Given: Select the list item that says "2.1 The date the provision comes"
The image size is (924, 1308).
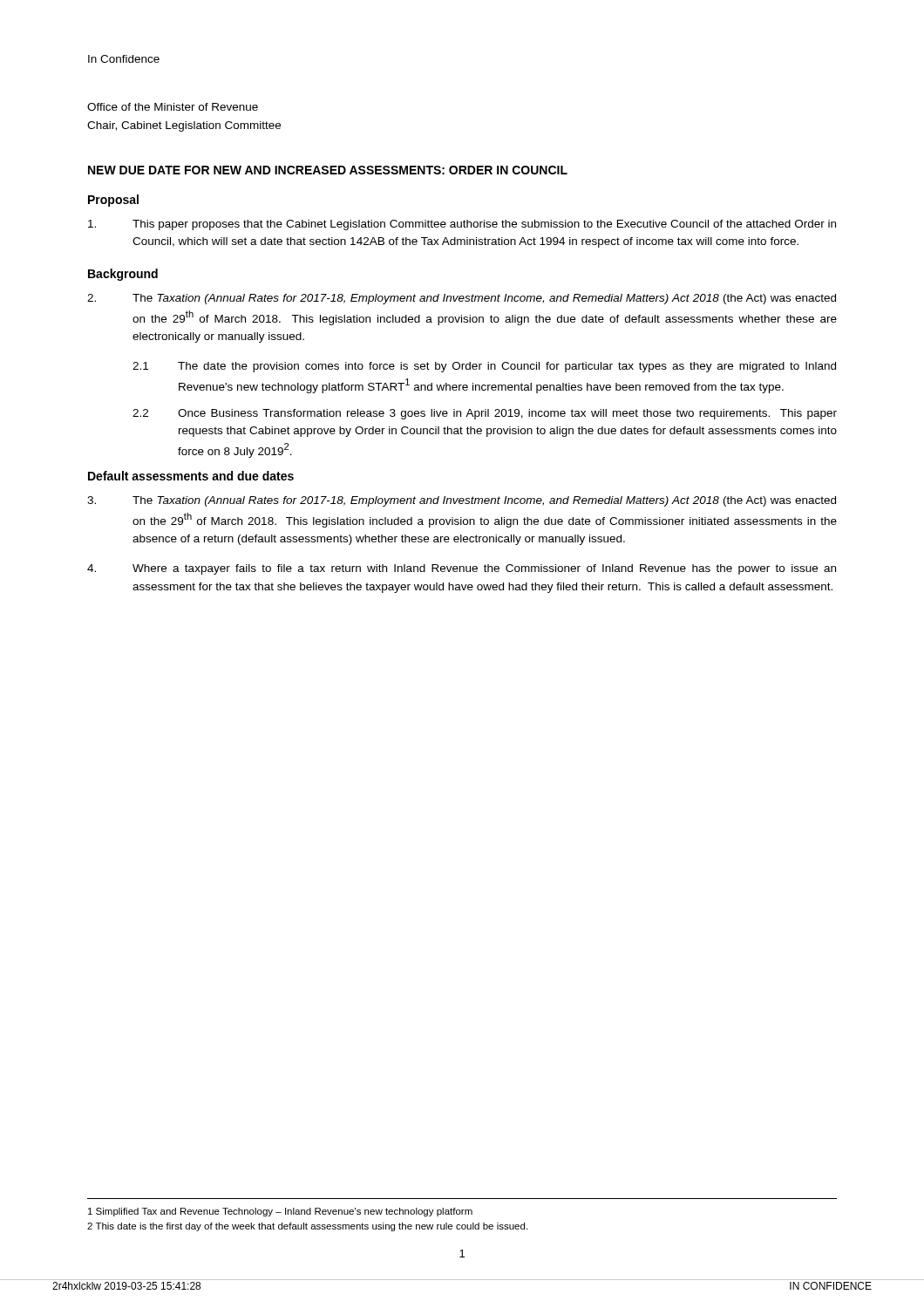Looking at the screenshot, I should pos(485,377).
